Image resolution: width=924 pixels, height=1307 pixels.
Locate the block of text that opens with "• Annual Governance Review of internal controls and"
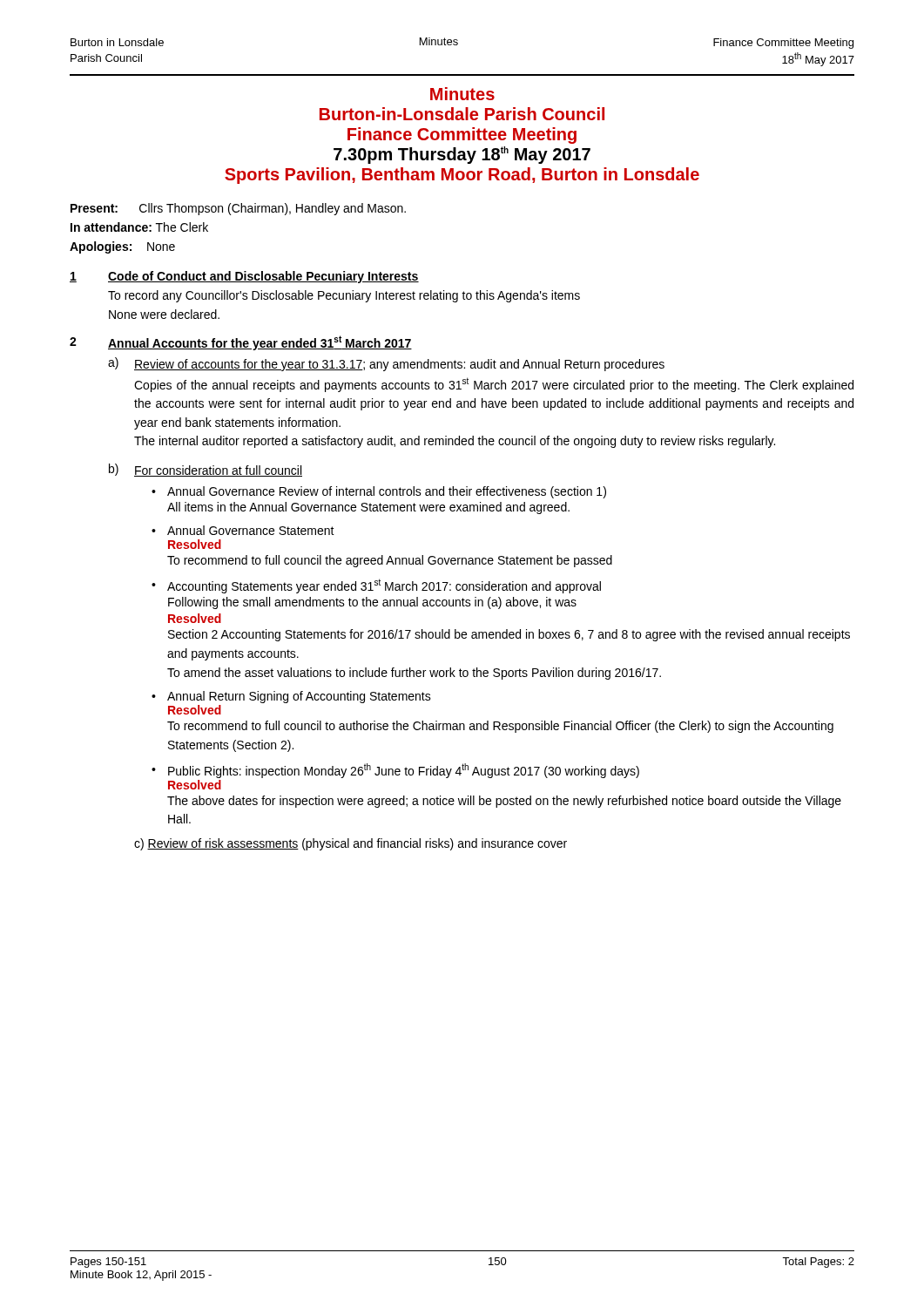(379, 499)
